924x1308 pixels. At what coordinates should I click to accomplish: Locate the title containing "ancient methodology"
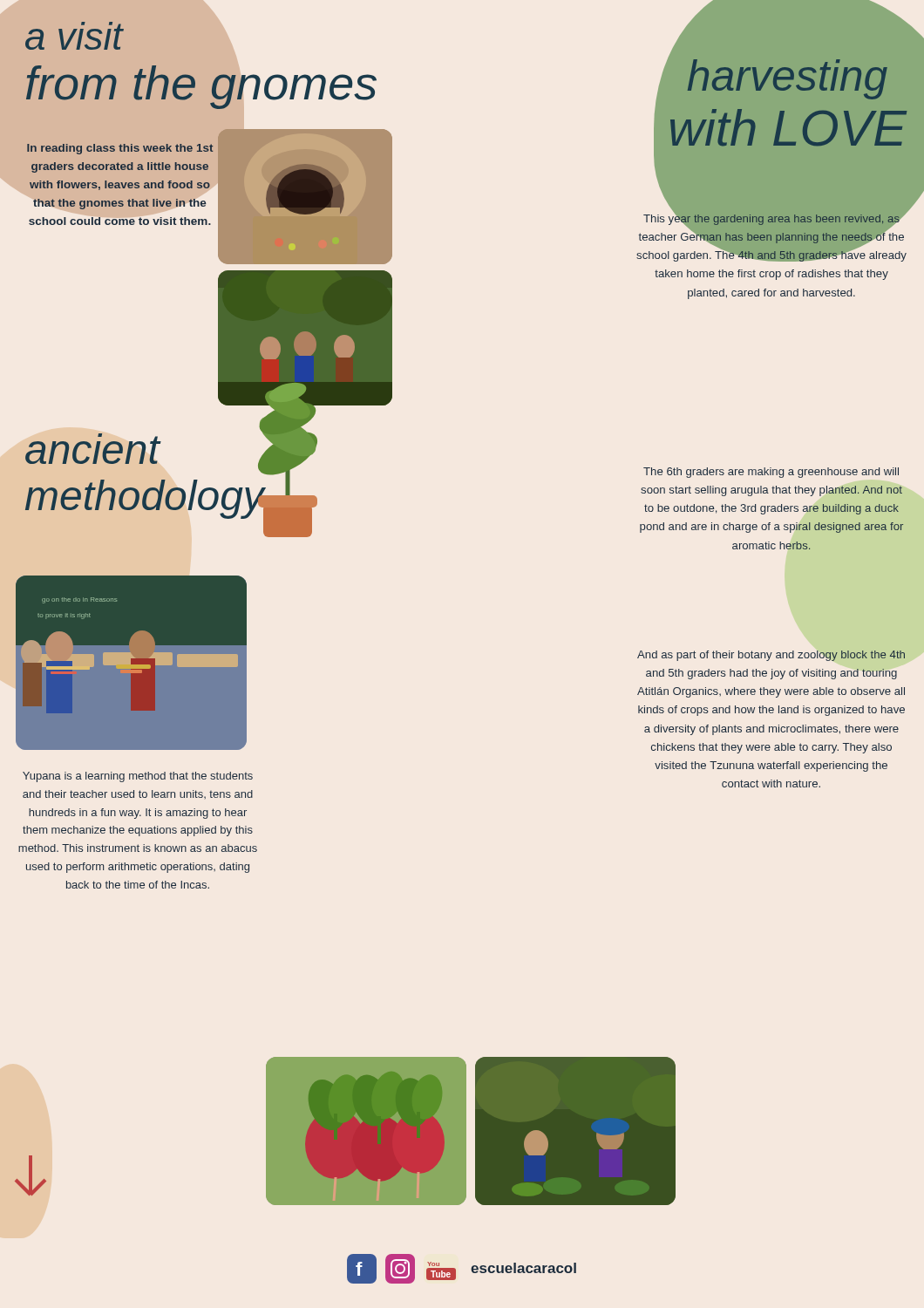click(144, 473)
